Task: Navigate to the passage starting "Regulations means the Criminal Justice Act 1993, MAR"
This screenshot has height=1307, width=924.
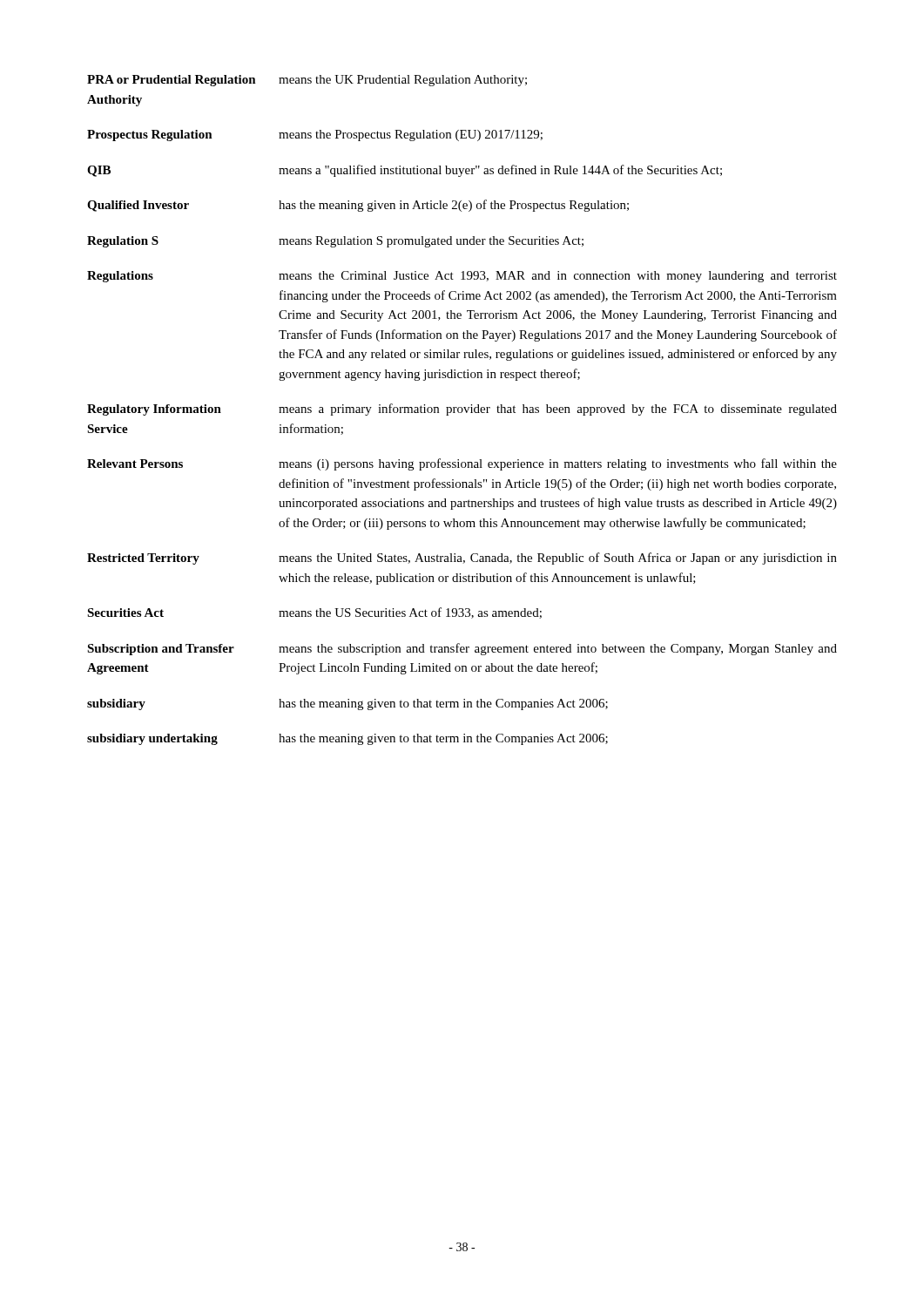Action: click(x=462, y=325)
